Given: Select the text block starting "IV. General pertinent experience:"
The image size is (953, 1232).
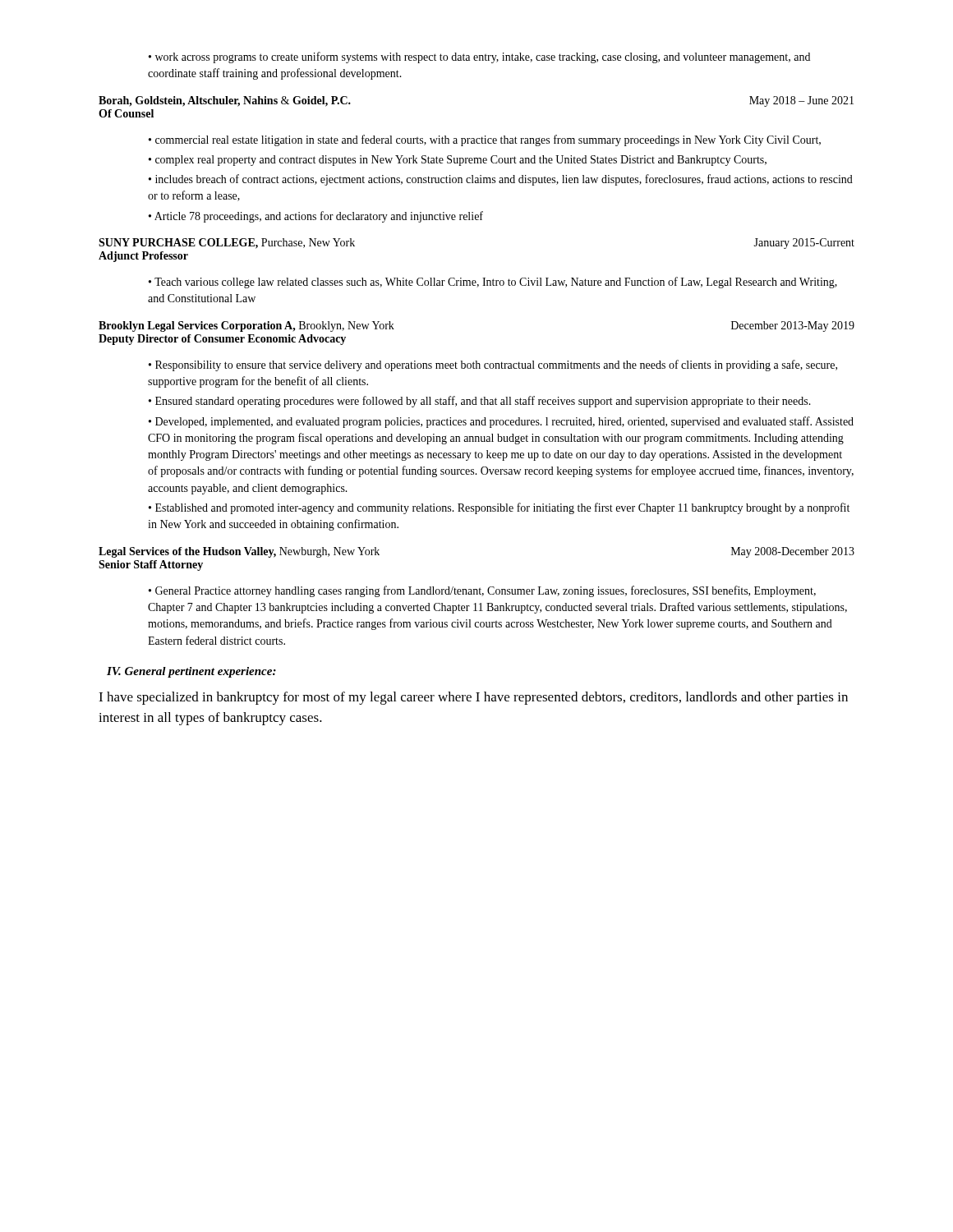Looking at the screenshot, I should click(x=192, y=671).
